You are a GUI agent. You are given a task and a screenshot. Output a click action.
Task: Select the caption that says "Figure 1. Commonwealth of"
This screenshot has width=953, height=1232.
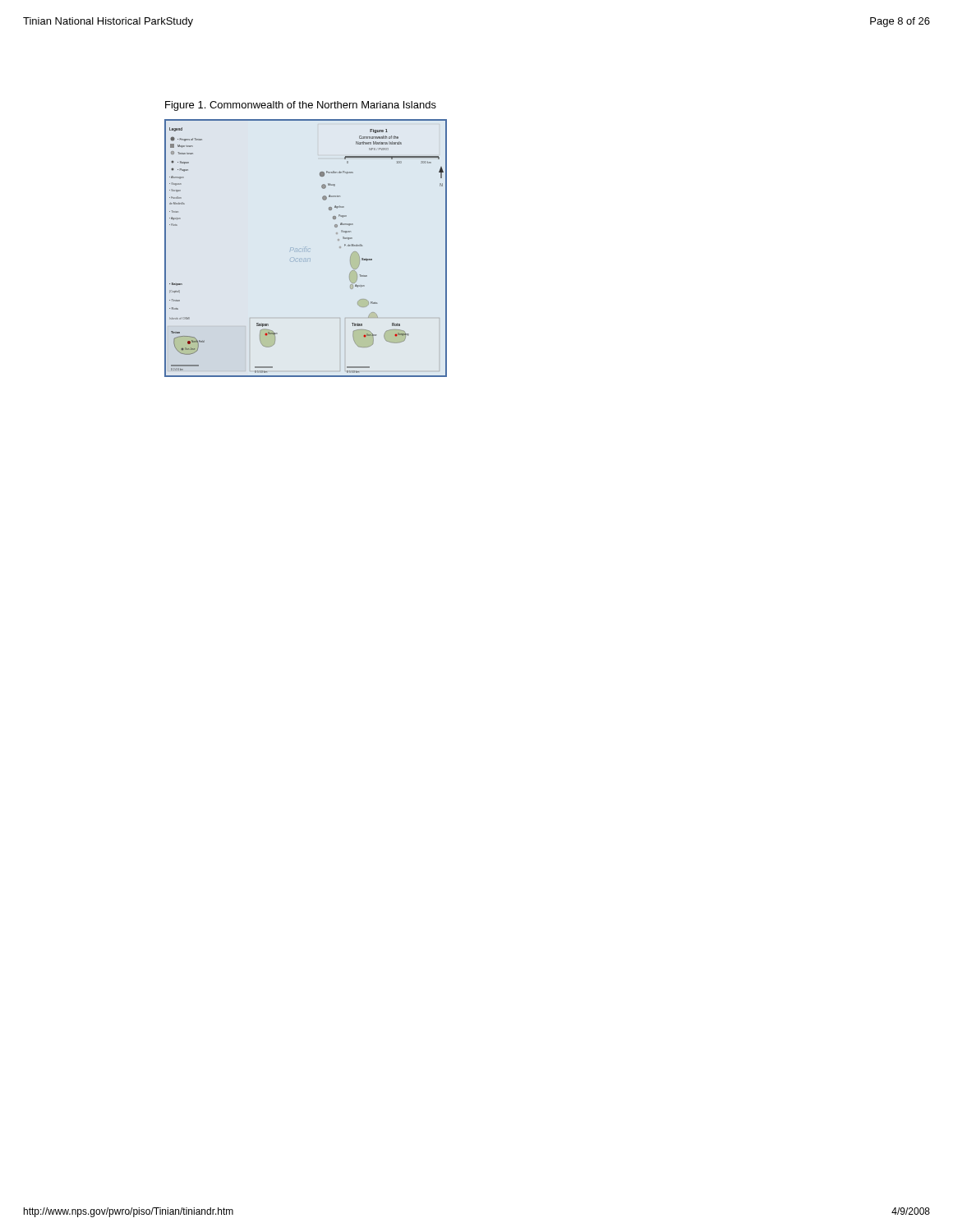[x=300, y=105]
